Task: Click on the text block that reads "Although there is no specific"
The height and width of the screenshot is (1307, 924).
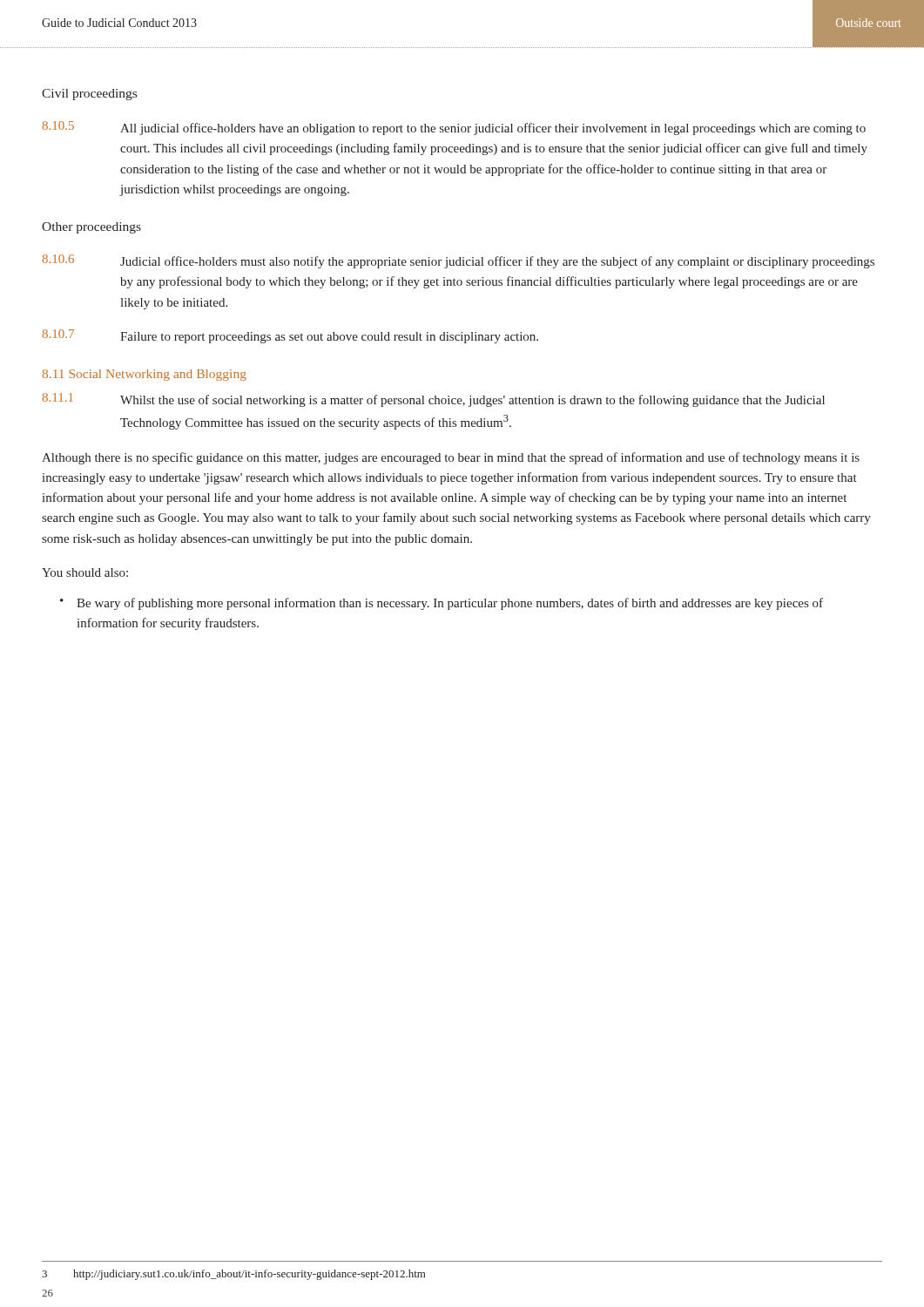Action: (x=456, y=498)
